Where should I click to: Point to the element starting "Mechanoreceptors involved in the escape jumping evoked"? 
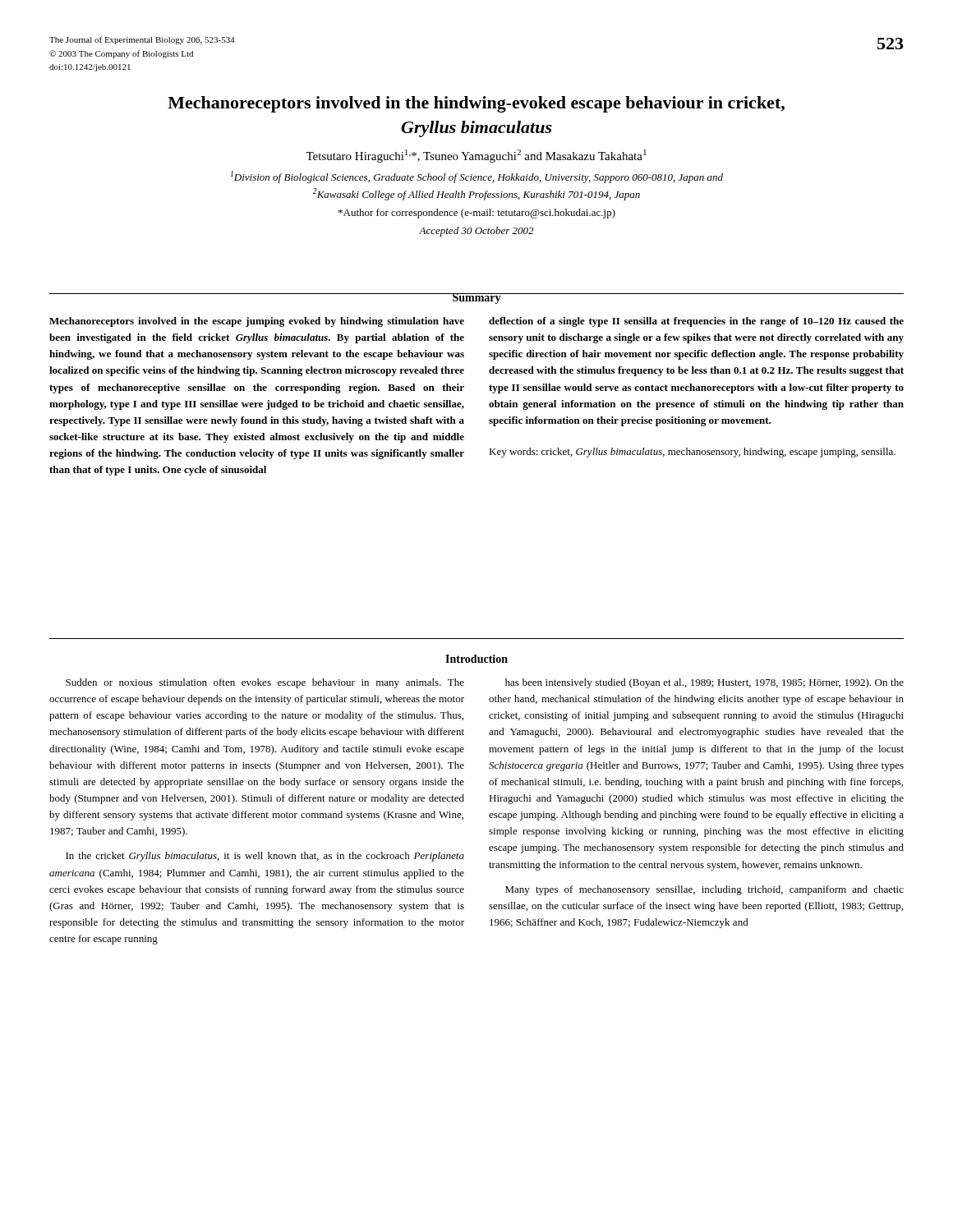pos(257,396)
